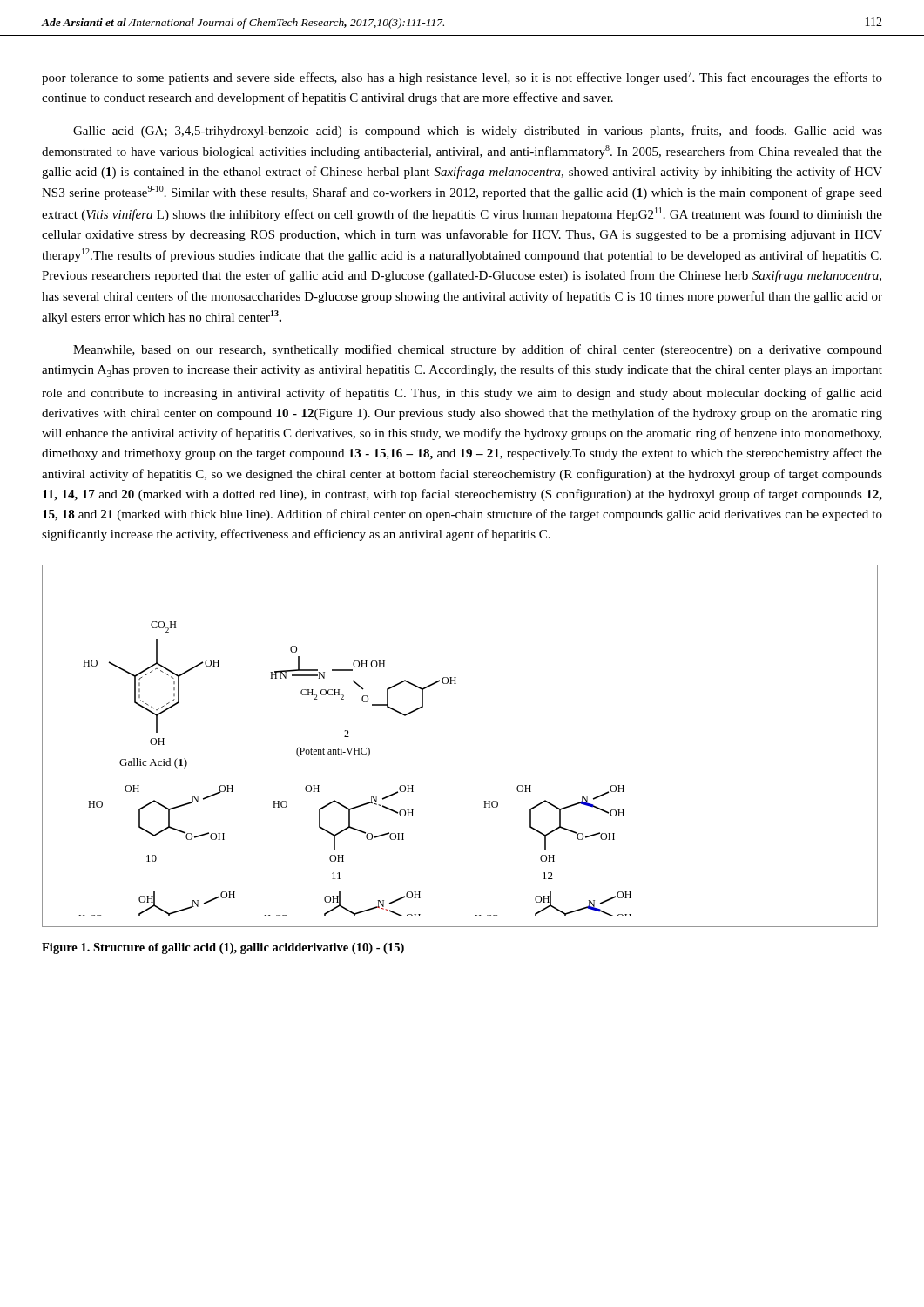The height and width of the screenshot is (1307, 924).
Task: Navigate to the element starting "Figure 1. Structure of"
Action: pos(223,948)
